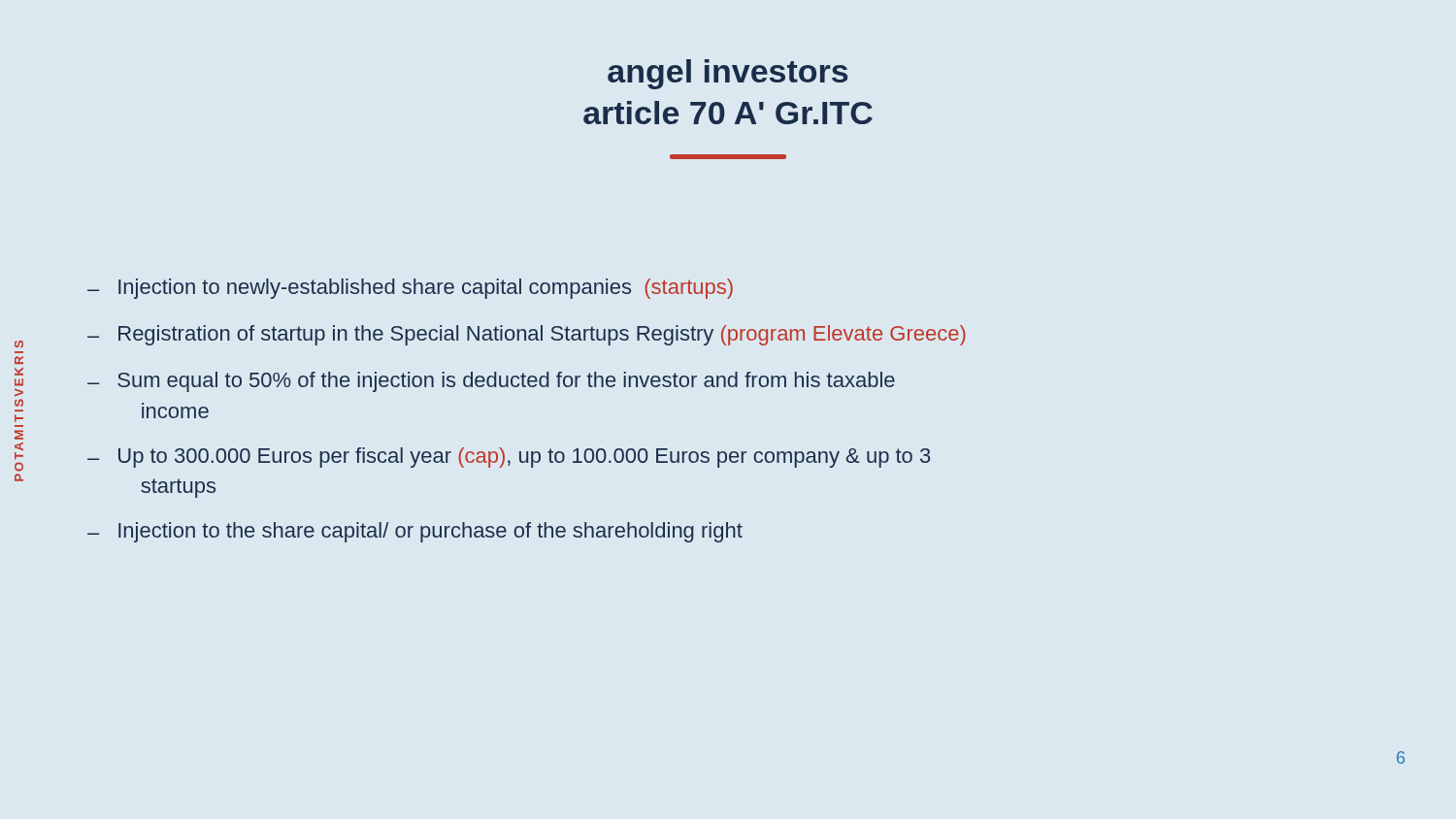Find the block on this page that starts "– Injection to newly-established share"
Screen dimensions: 819x1456
pos(411,288)
